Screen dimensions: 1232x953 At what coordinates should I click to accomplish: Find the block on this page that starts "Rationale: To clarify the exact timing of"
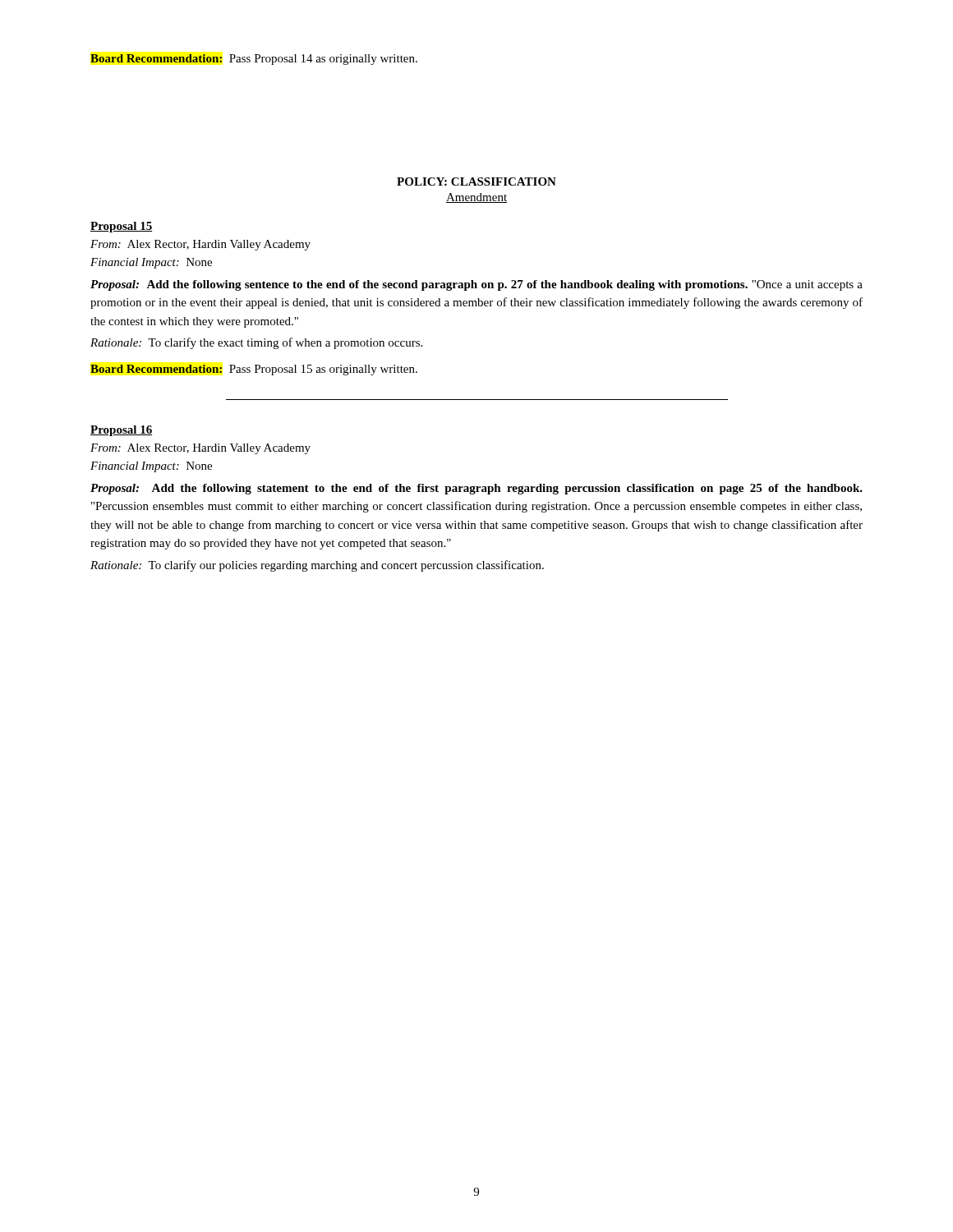(257, 342)
